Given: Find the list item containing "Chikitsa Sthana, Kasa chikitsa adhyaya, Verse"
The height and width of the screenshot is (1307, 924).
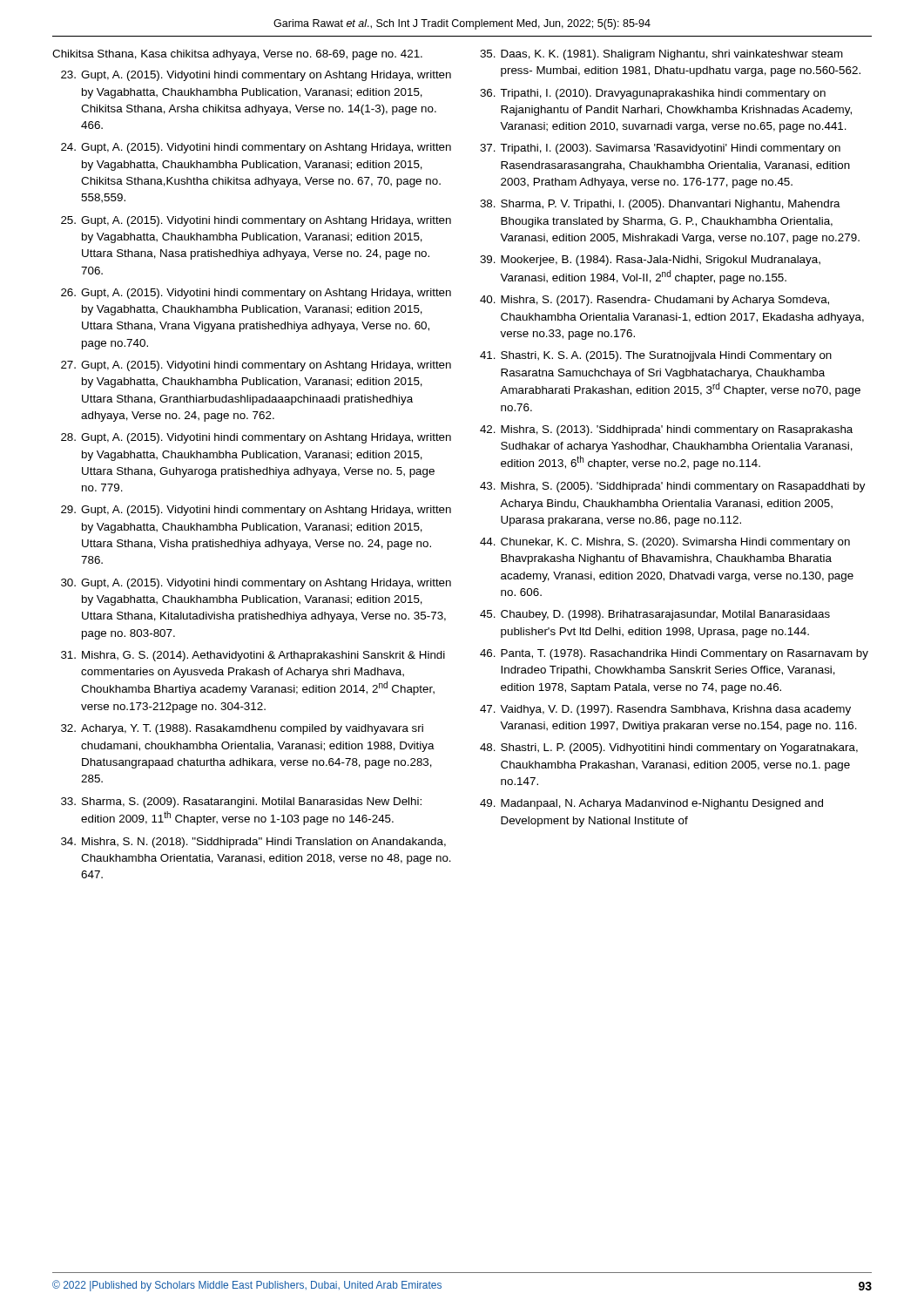Looking at the screenshot, I should click(252, 54).
